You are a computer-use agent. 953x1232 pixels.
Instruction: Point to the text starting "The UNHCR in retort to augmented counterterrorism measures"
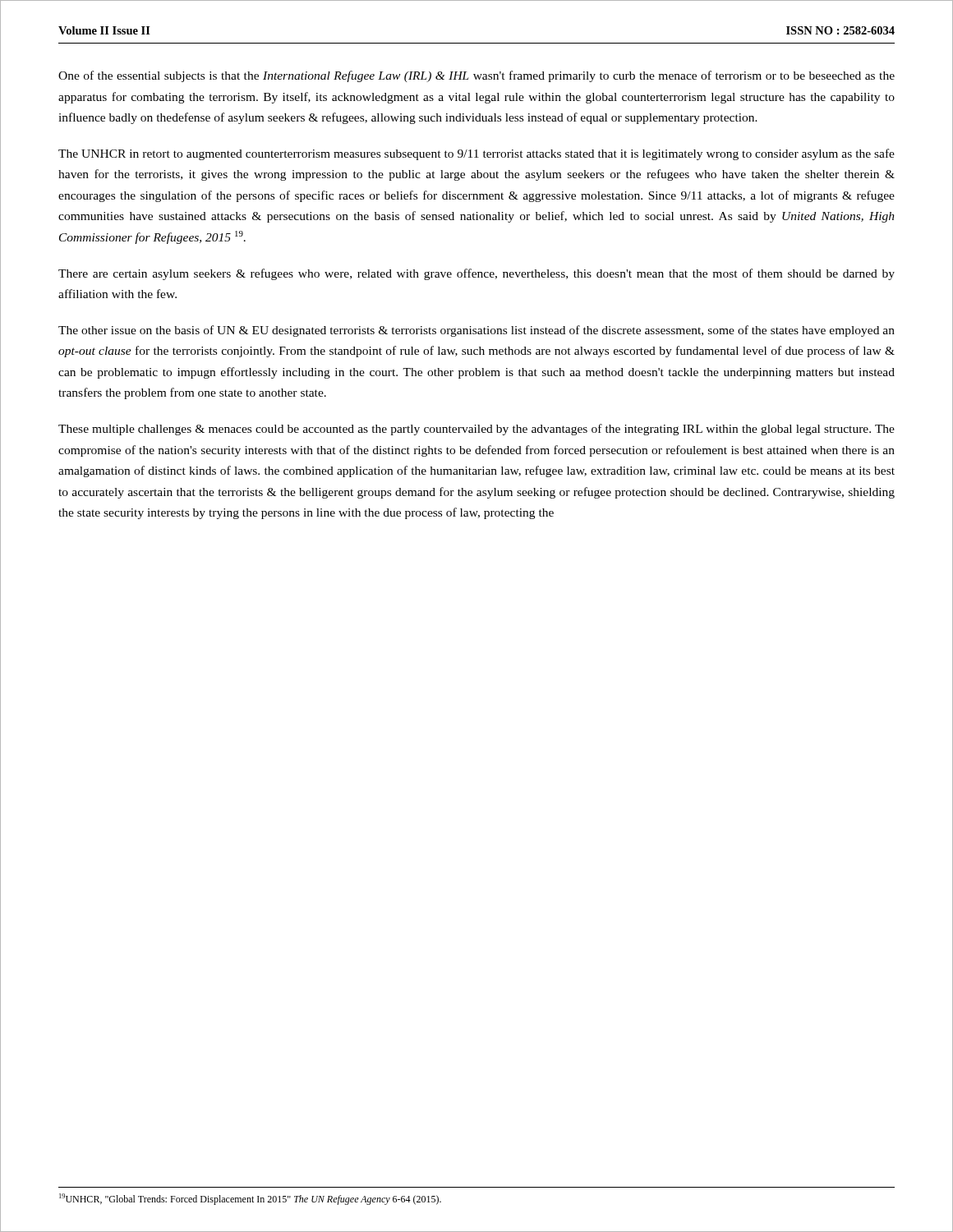pyautogui.click(x=476, y=195)
